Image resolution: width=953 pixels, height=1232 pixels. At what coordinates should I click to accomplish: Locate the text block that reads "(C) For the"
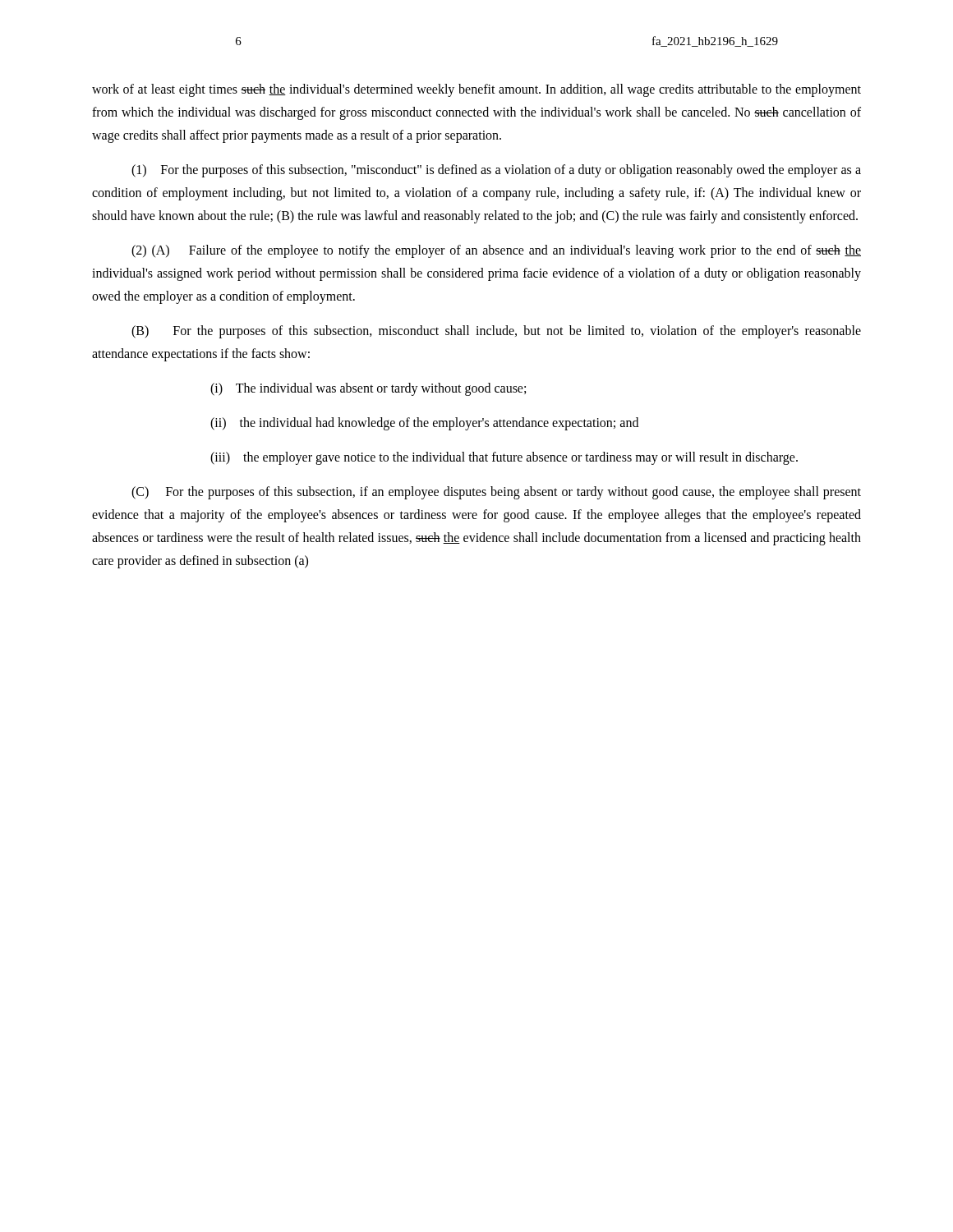476,526
